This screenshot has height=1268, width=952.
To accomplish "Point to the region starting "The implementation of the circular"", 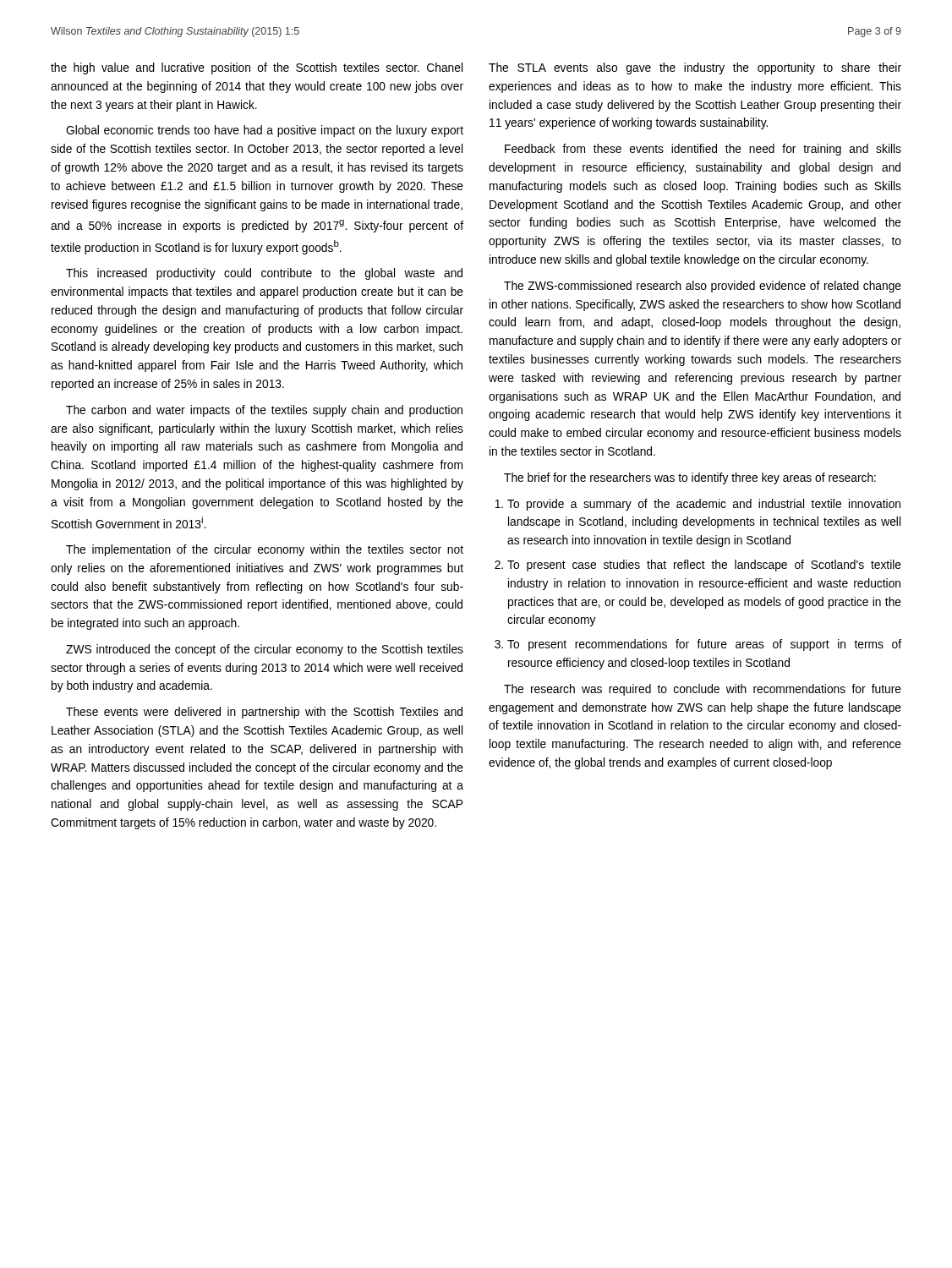I will (257, 587).
